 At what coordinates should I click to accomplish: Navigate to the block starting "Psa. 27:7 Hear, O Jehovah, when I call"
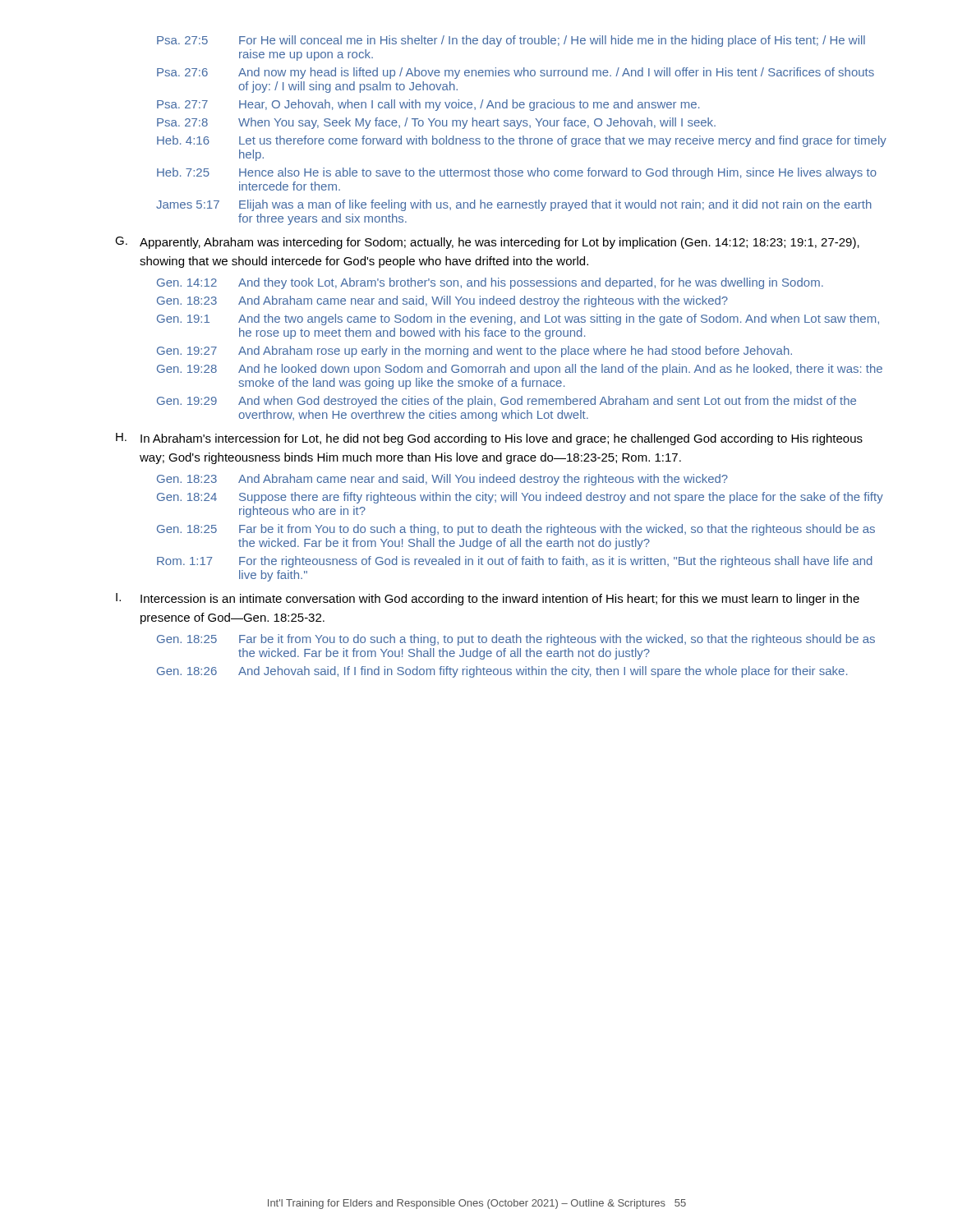(522, 104)
